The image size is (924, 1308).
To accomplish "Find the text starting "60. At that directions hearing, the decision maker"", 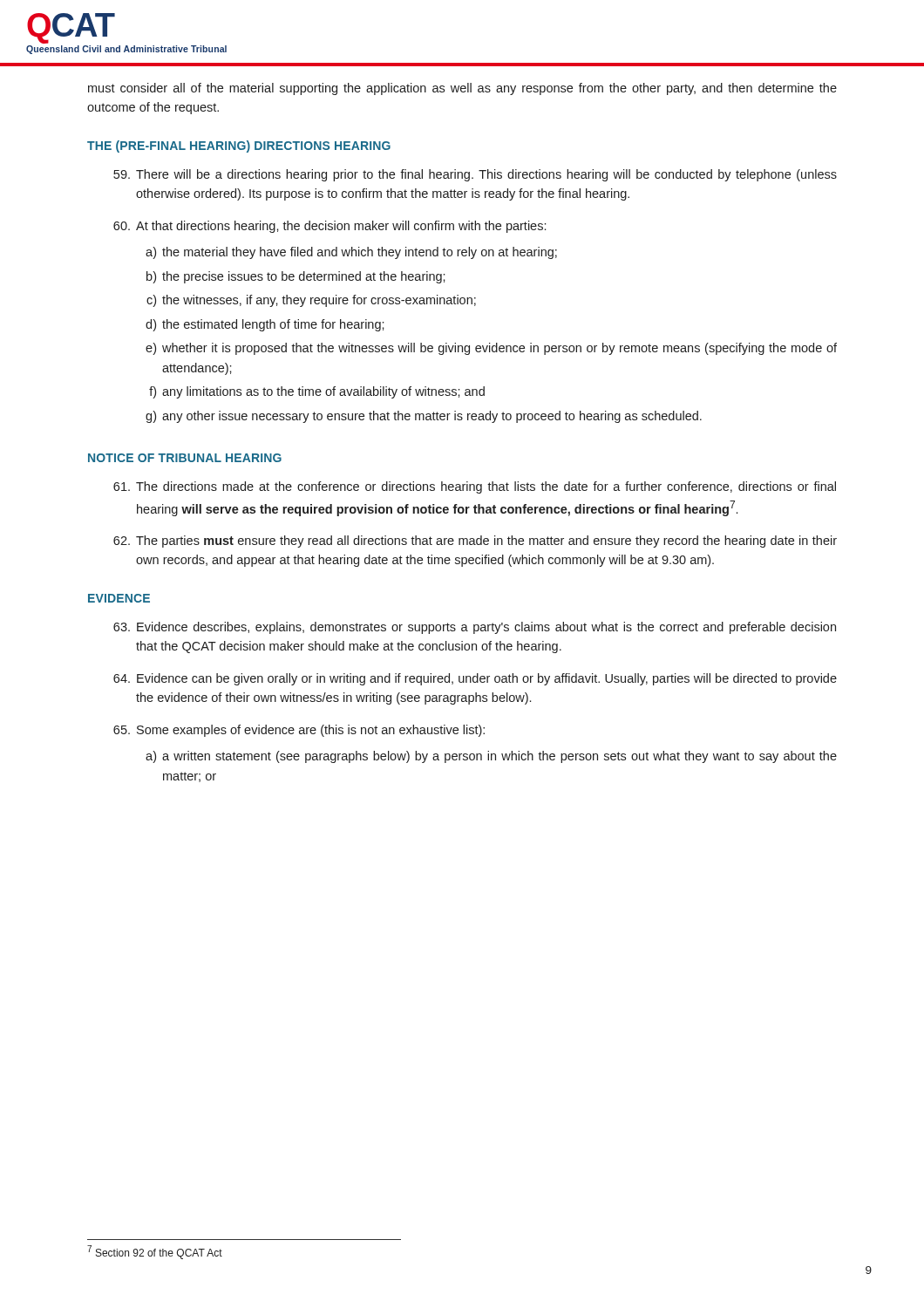I will tap(330, 227).
